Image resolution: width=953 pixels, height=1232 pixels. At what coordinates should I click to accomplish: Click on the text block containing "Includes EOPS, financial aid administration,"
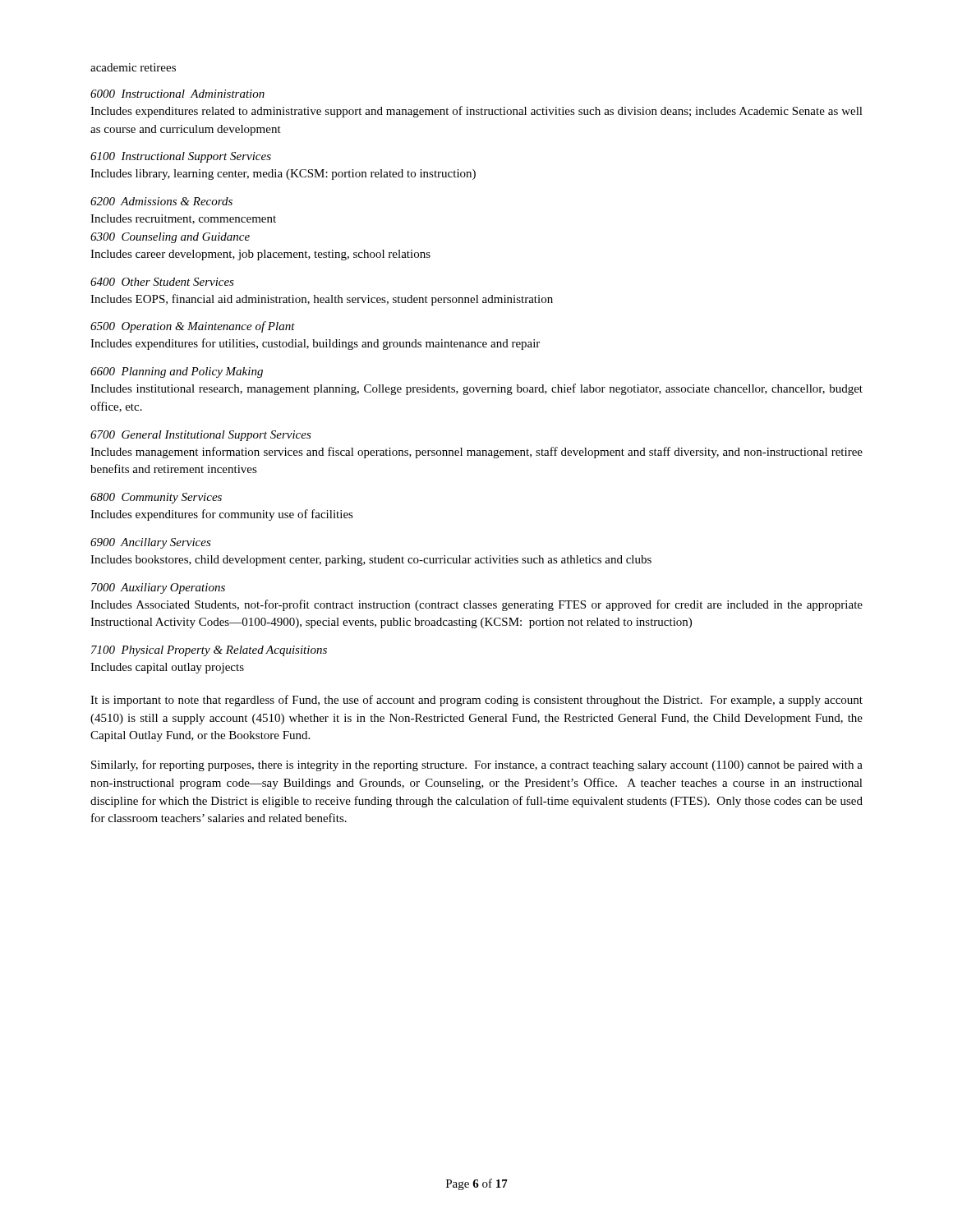pyautogui.click(x=322, y=299)
